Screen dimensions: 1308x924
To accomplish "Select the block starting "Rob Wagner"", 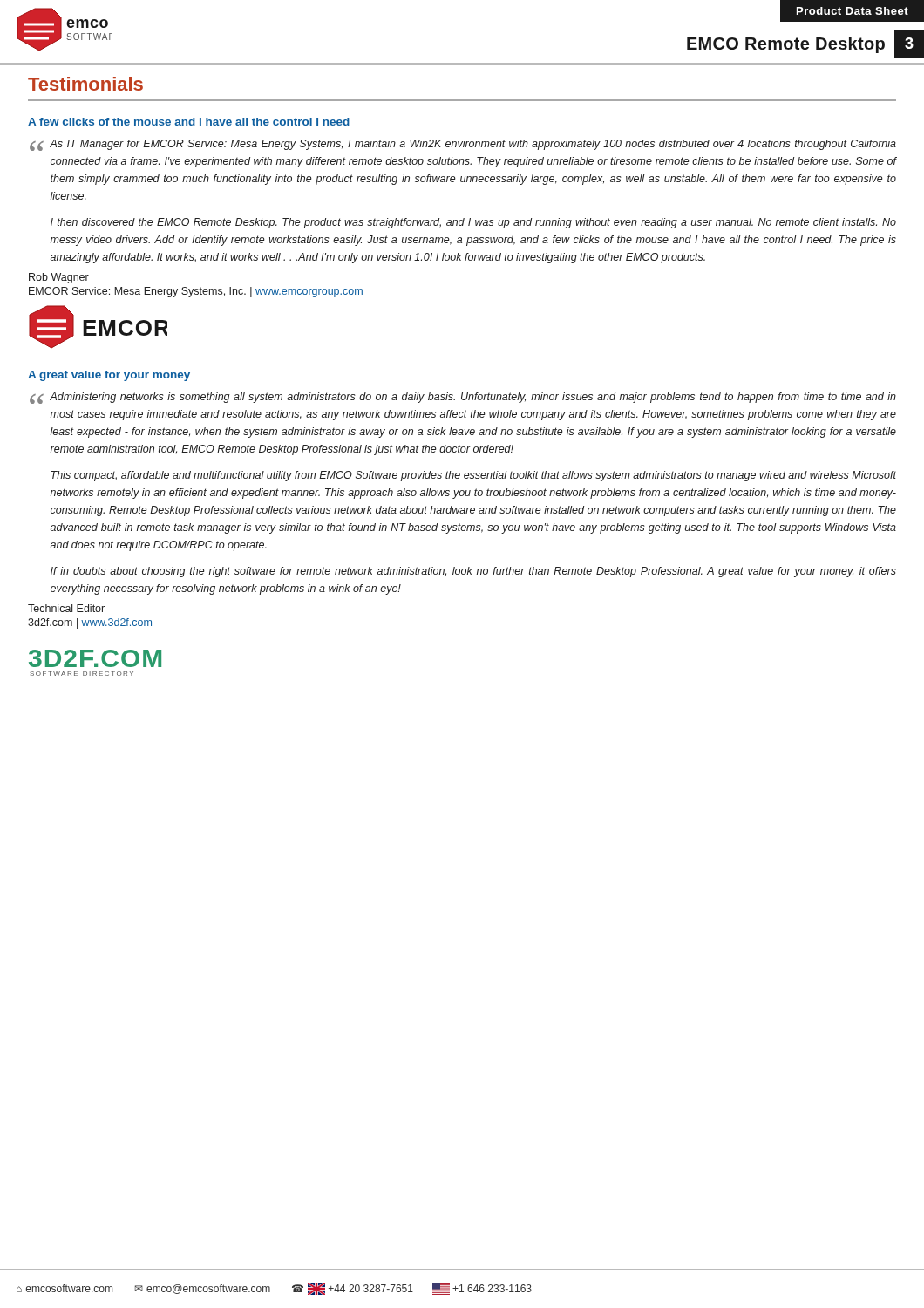I will [58, 277].
